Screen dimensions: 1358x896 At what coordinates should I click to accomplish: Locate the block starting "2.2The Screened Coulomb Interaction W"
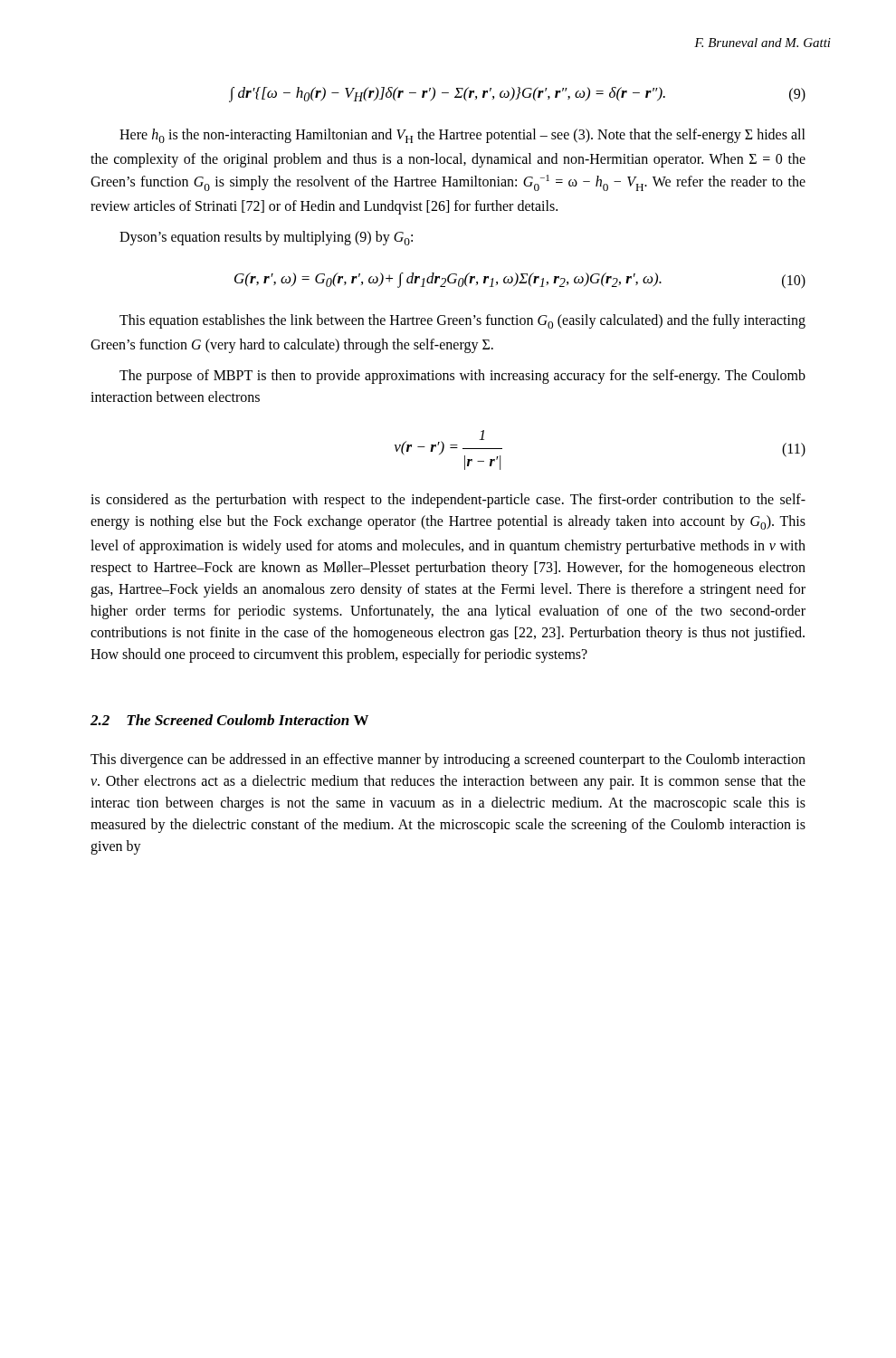click(230, 721)
